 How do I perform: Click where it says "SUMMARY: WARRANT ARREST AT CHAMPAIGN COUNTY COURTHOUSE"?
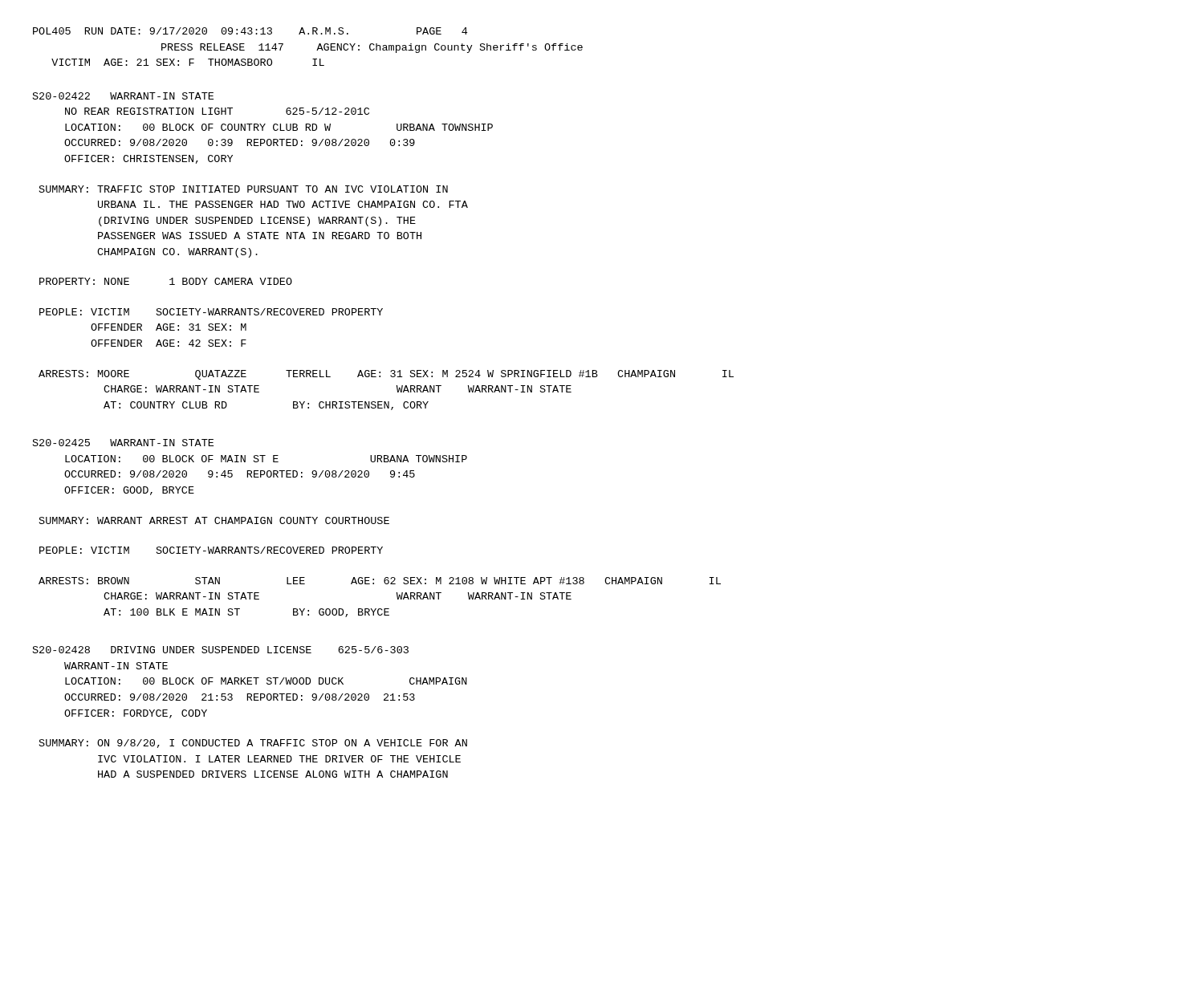click(x=214, y=520)
